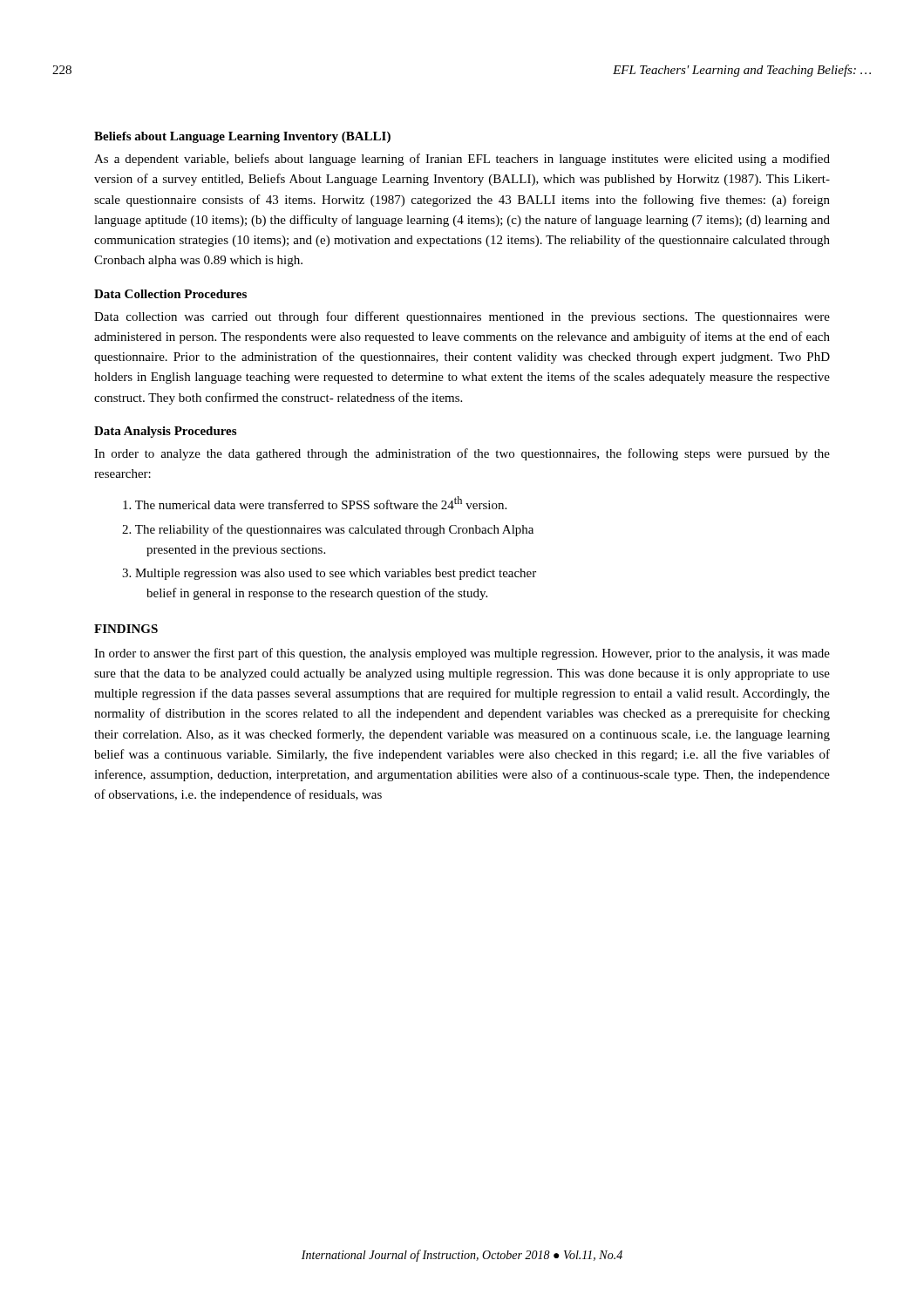
Task: Find the block on this page that starts "In order to answer"
Action: point(462,724)
